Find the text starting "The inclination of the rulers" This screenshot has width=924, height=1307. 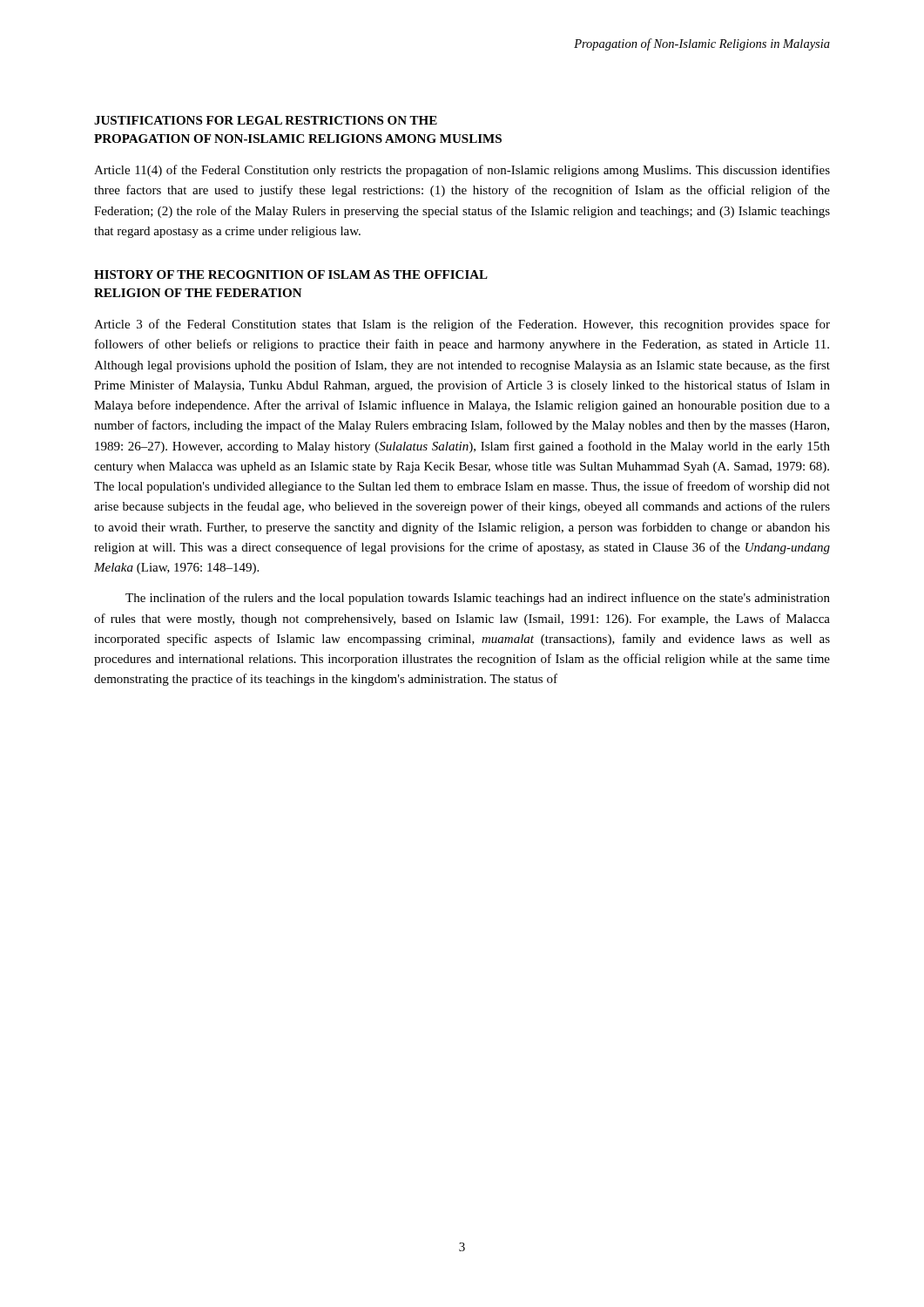point(462,638)
